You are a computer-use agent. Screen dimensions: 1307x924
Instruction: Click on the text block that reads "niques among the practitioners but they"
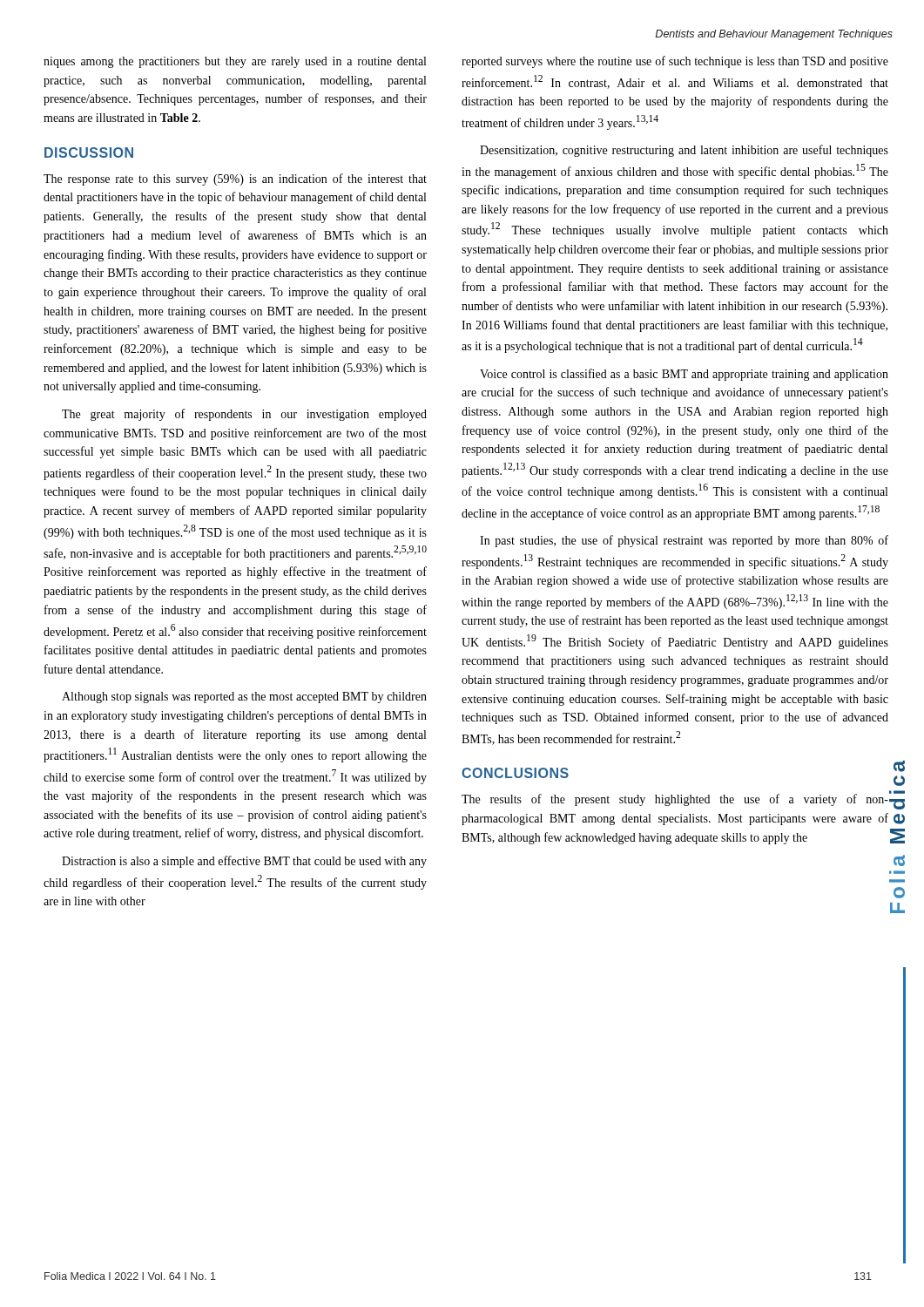235,90
